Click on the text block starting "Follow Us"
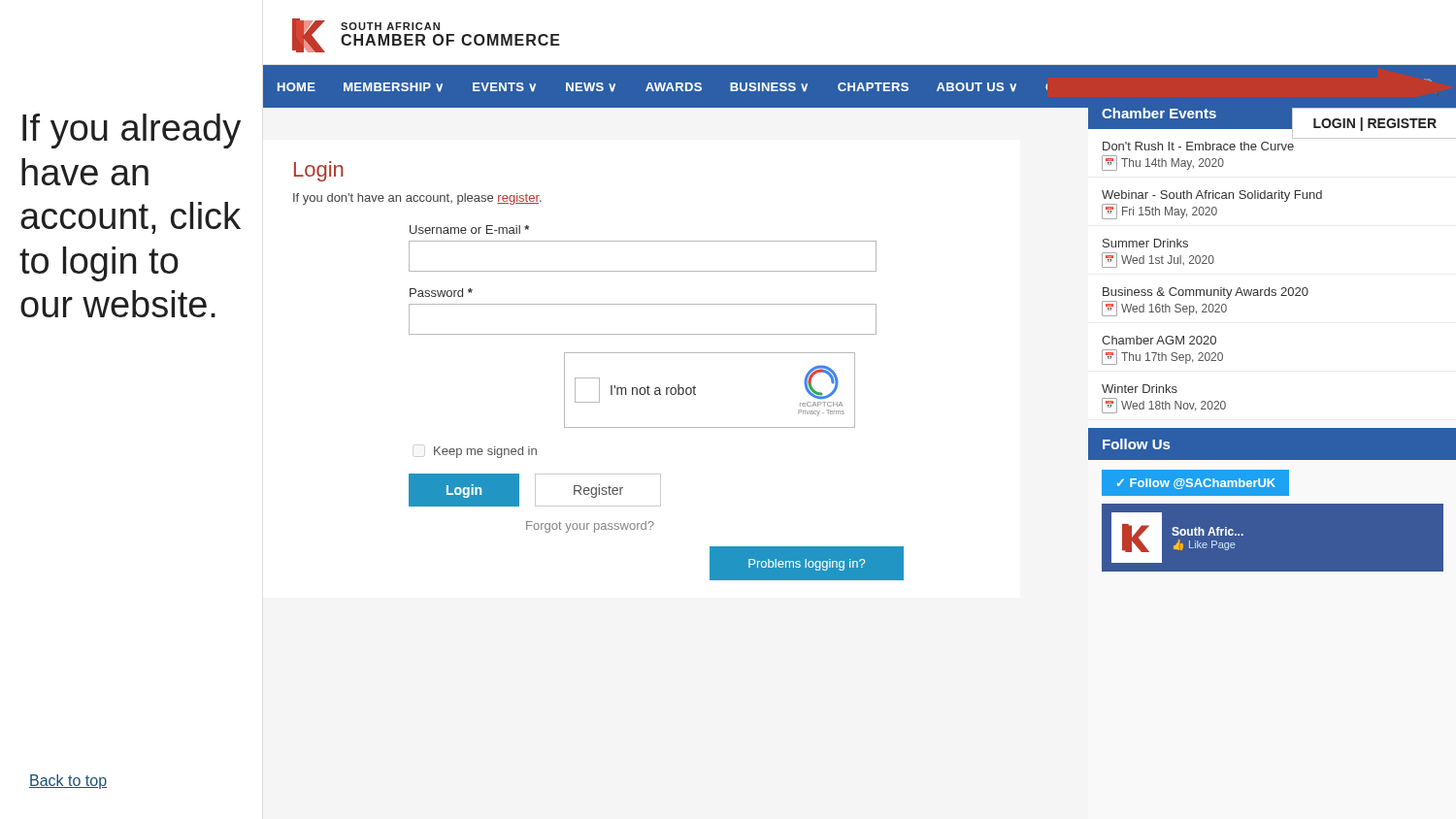This screenshot has width=1456, height=819. coord(1136,444)
